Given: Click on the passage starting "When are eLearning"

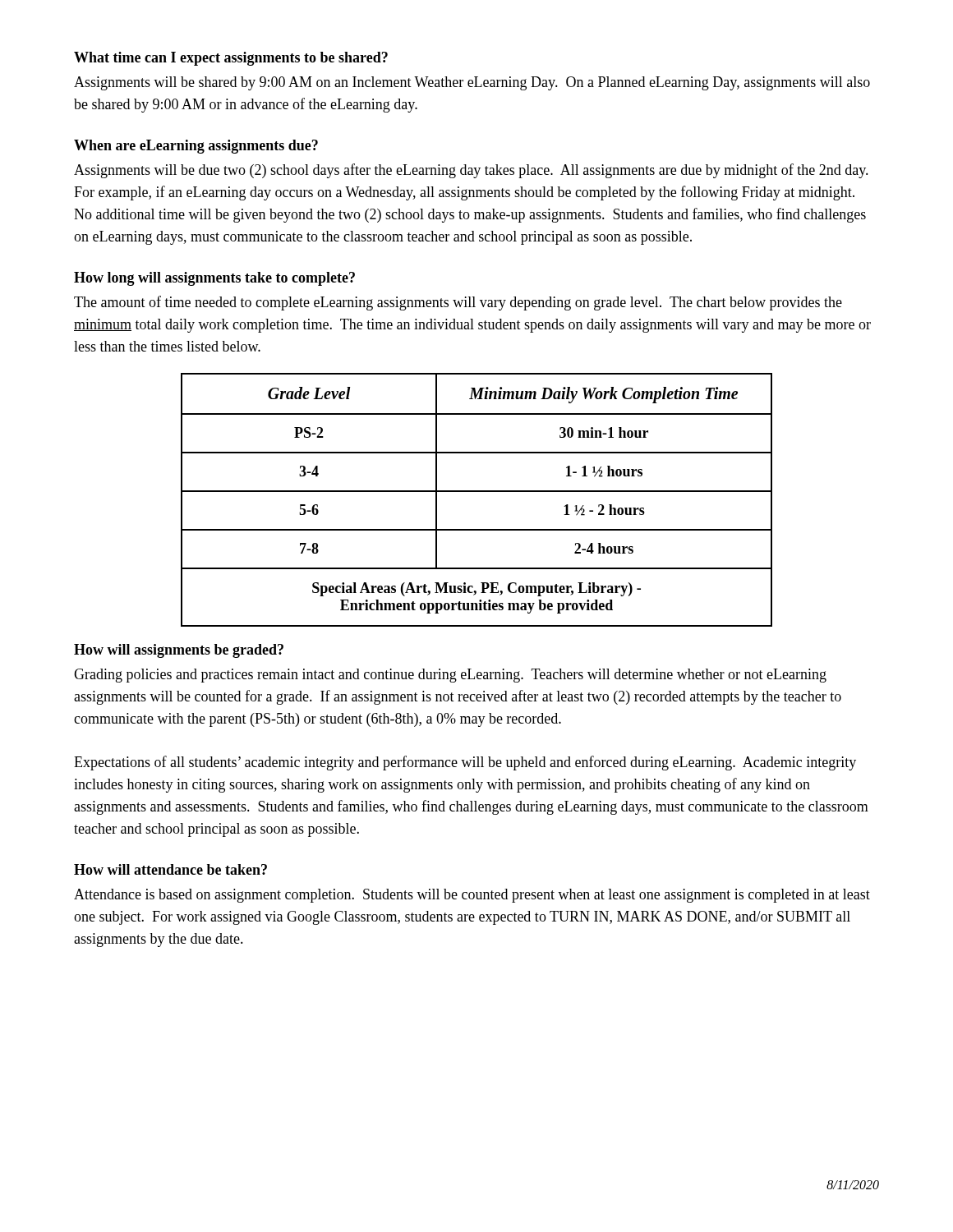Looking at the screenshot, I should [x=196, y=145].
